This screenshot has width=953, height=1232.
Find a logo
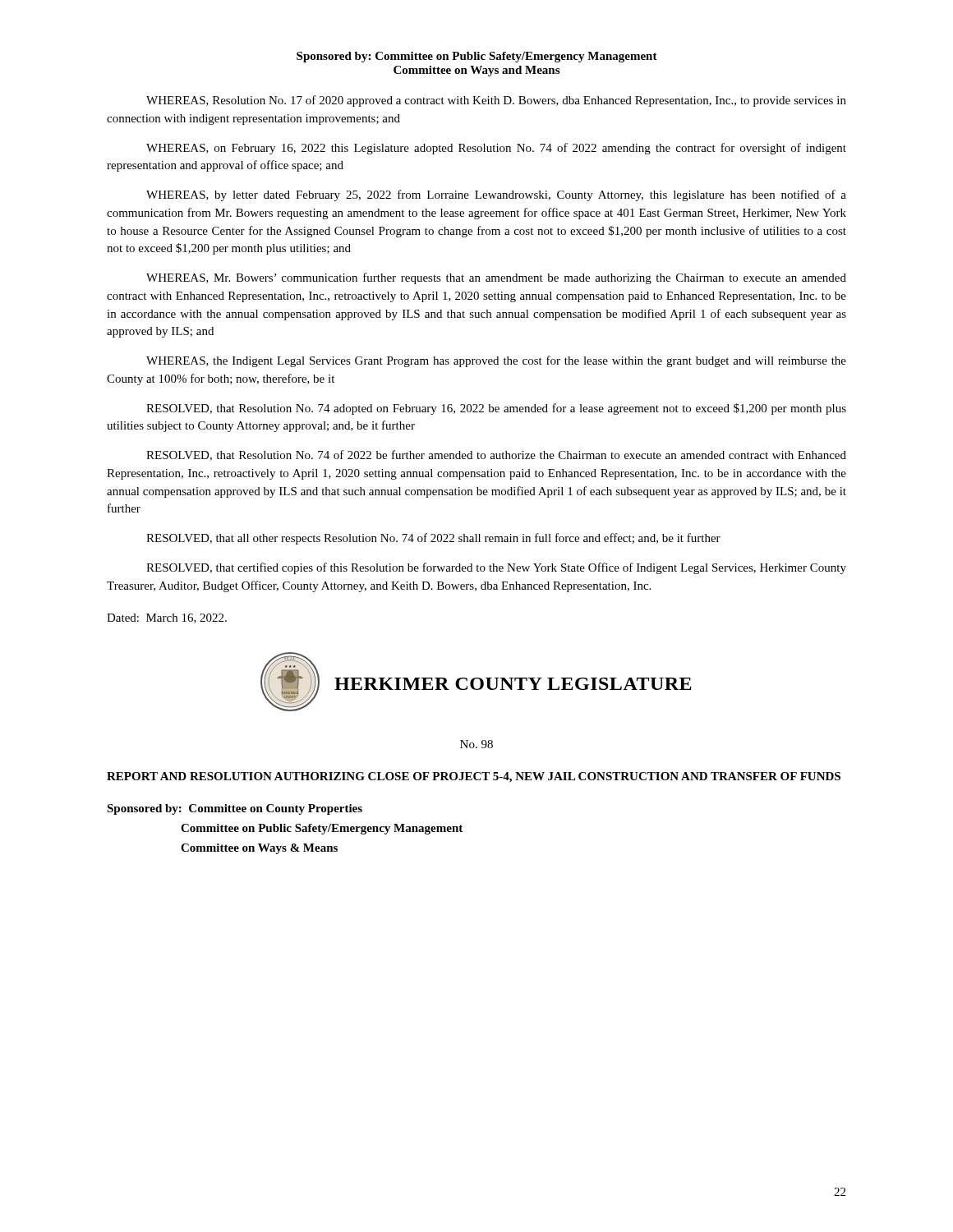[290, 683]
